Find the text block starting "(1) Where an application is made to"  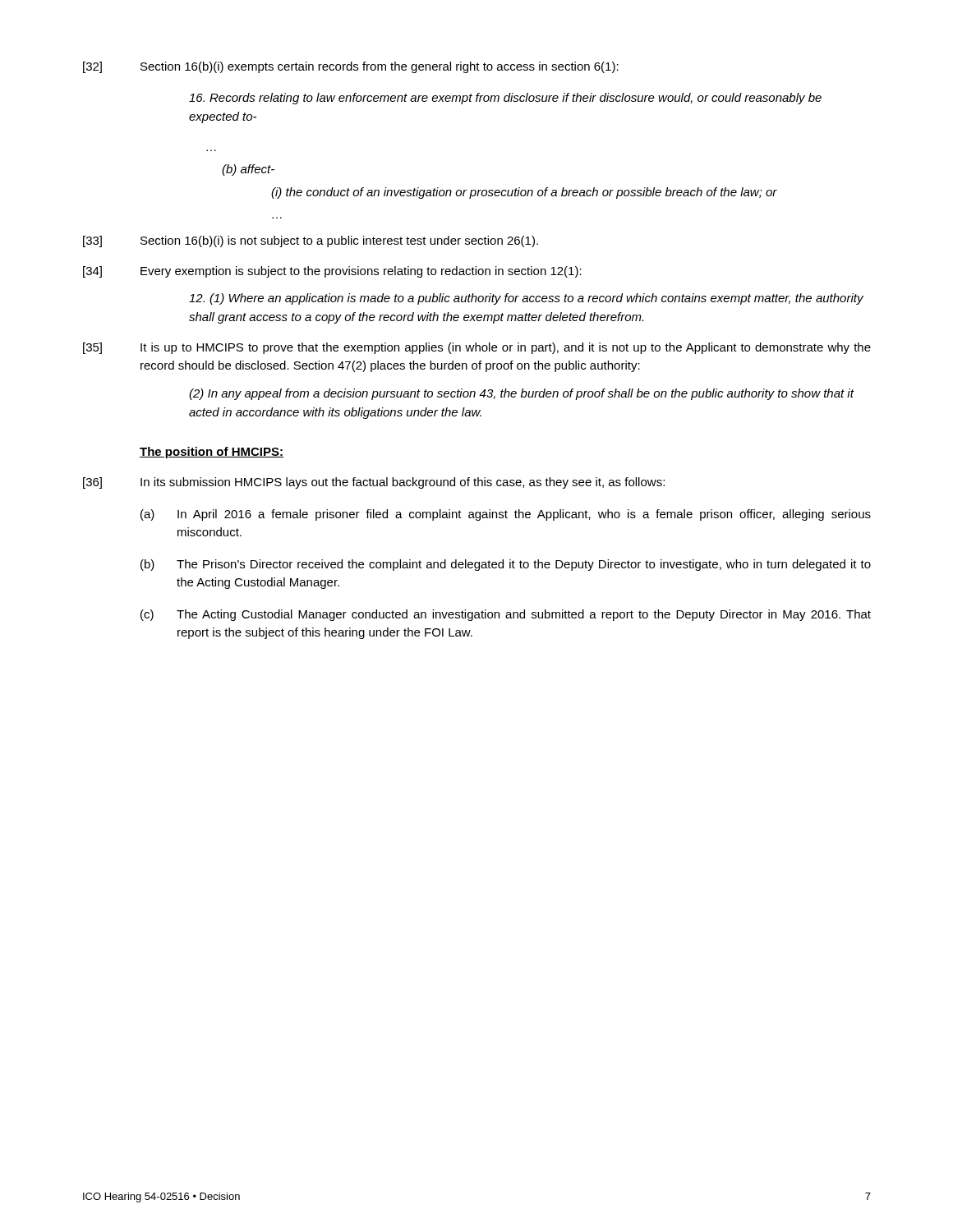pyautogui.click(x=530, y=307)
